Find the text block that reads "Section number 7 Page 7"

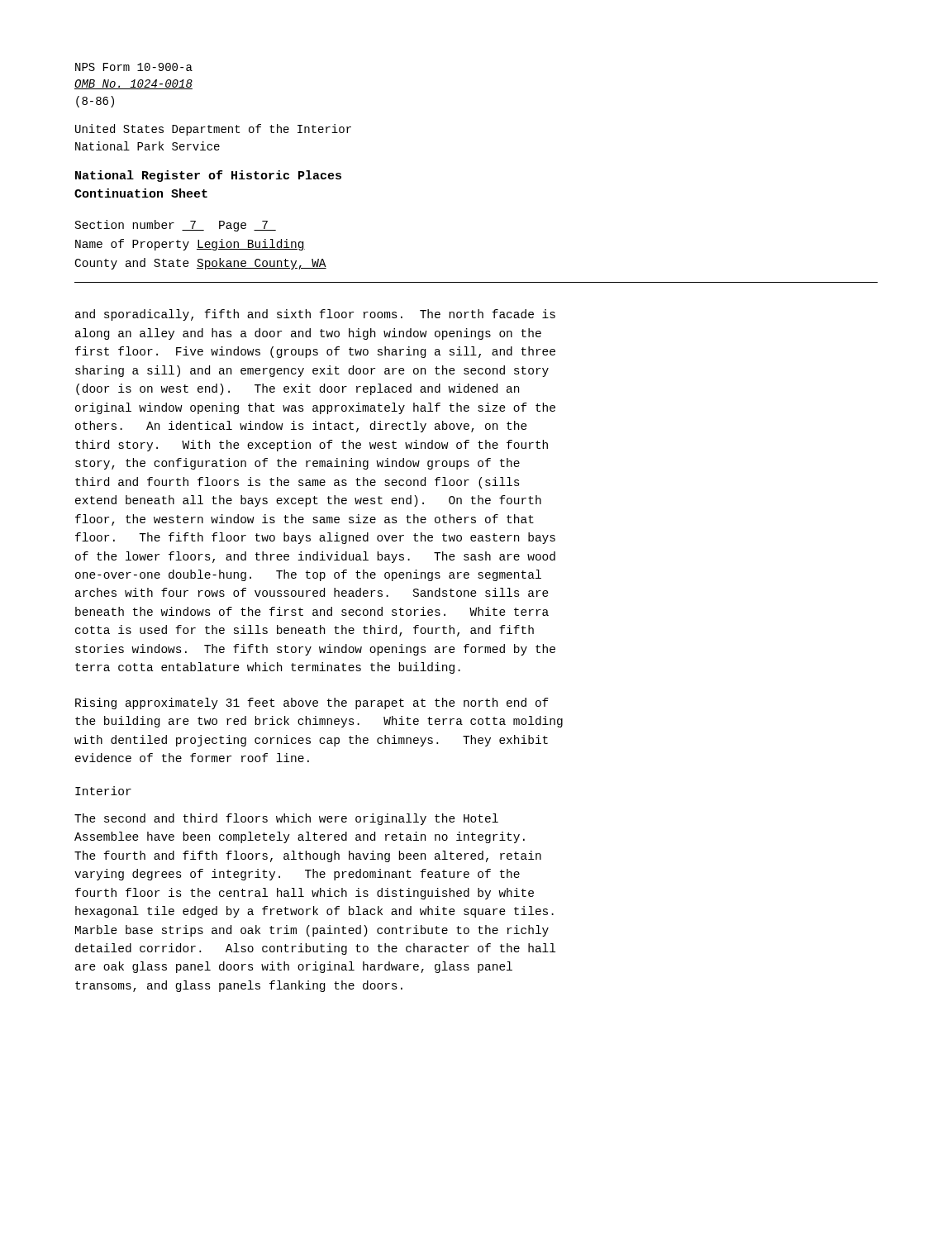[x=200, y=245]
